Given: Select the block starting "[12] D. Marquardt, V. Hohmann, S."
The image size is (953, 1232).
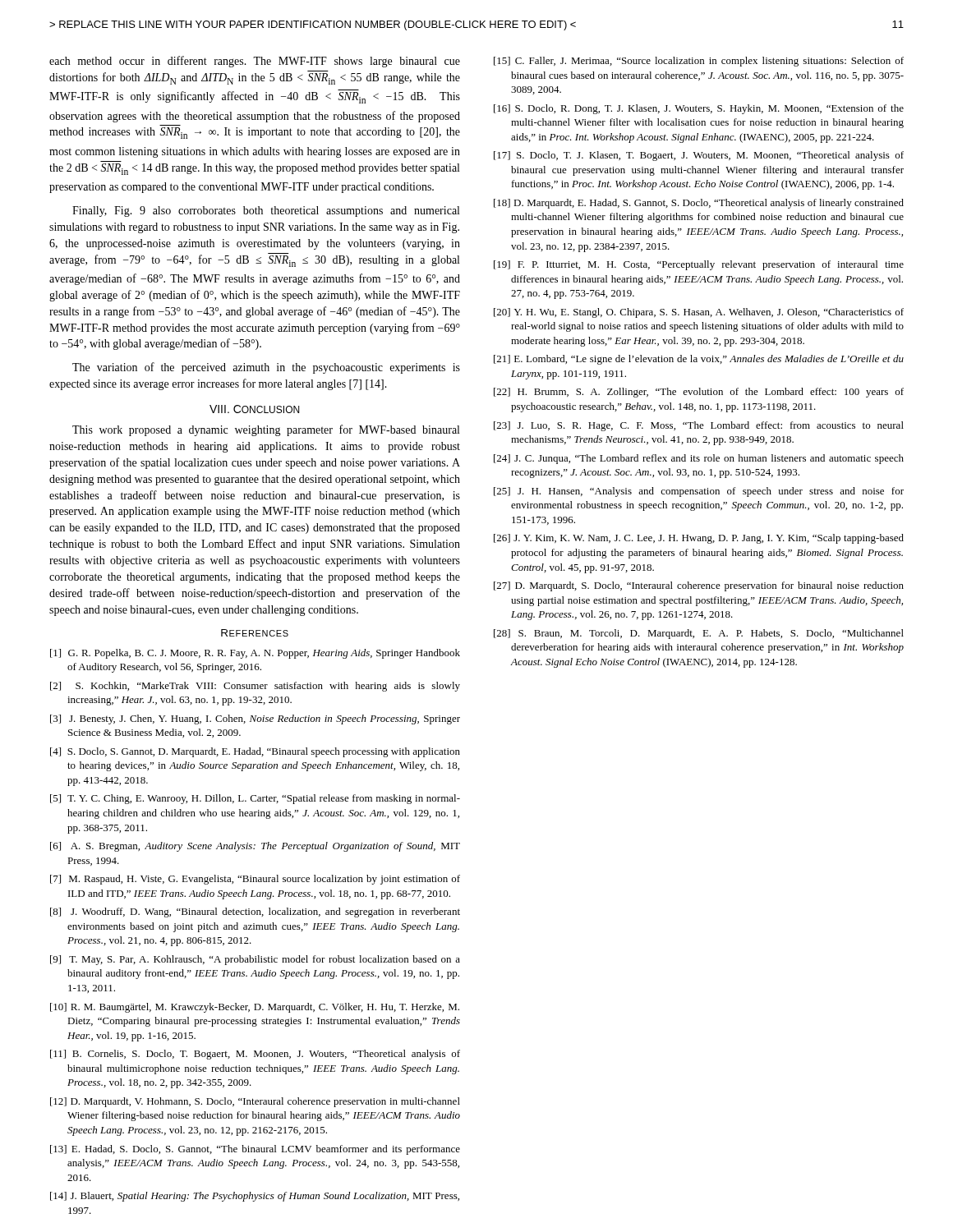Looking at the screenshot, I should (x=255, y=1115).
